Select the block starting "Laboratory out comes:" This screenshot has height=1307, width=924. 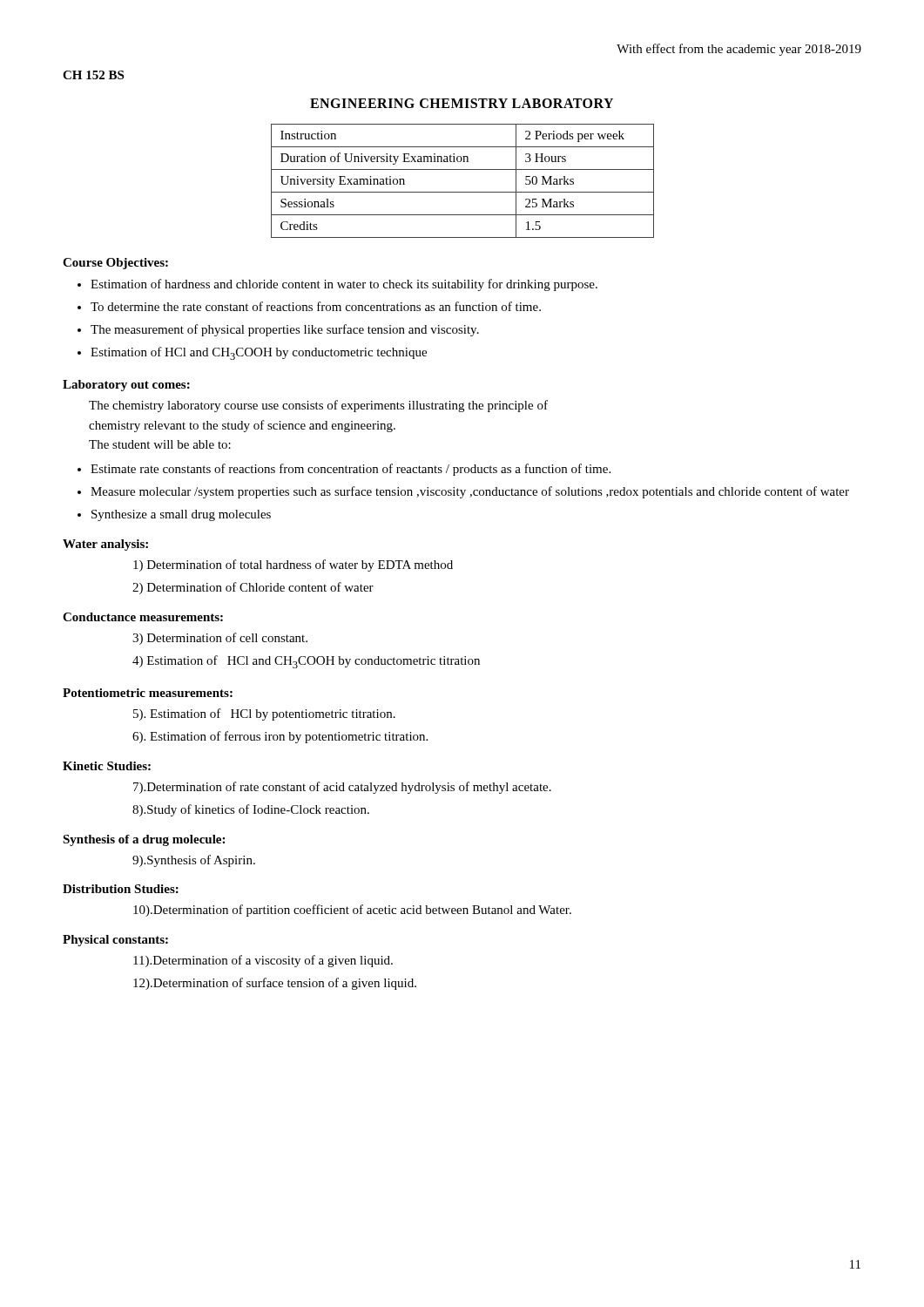[x=127, y=384]
